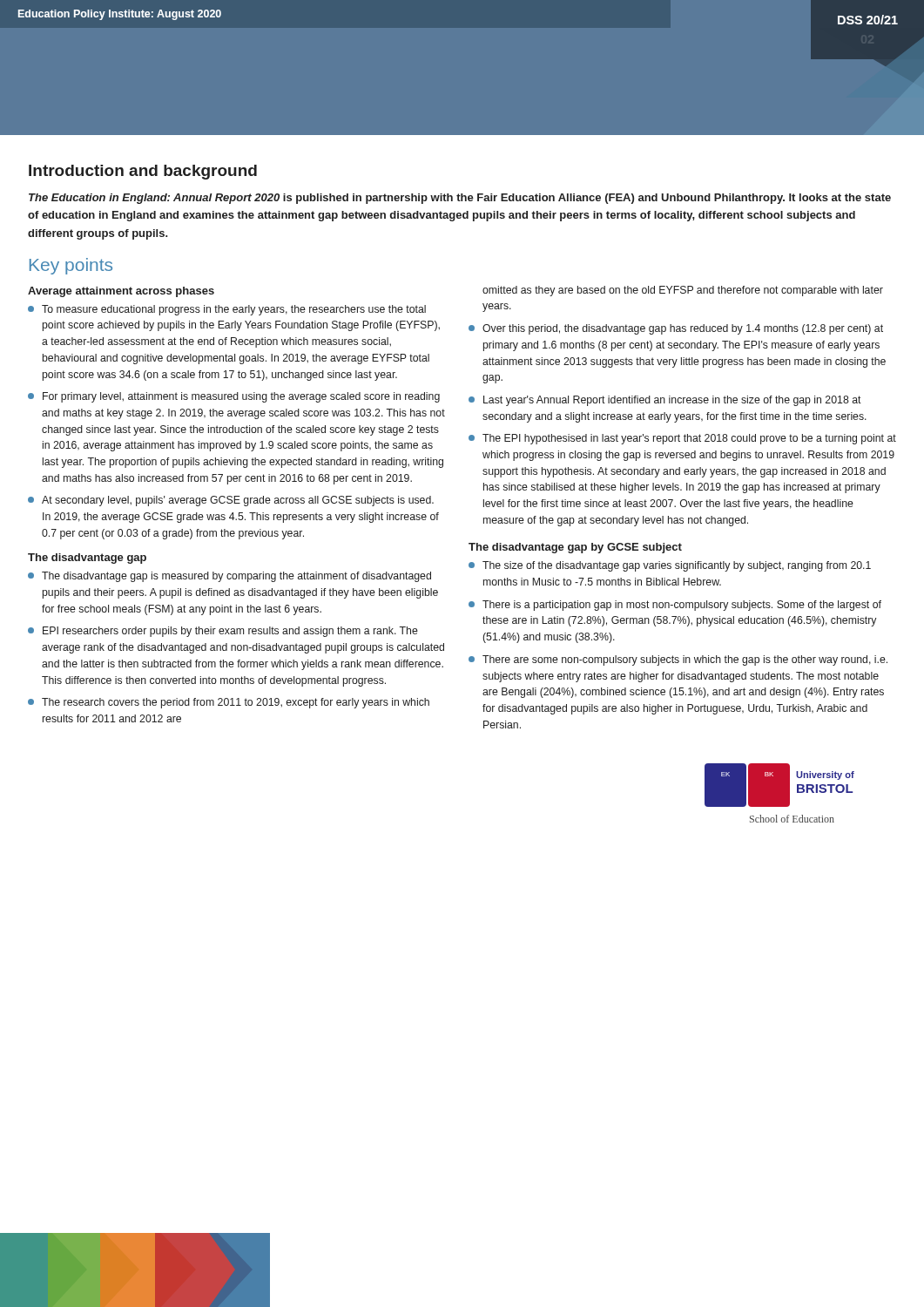Click on the list item with the text "Over this period, the disadvantage"
Image resolution: width=924 pixels, height=1307 pixels.
pyautogui.click(x=682, y=353)
